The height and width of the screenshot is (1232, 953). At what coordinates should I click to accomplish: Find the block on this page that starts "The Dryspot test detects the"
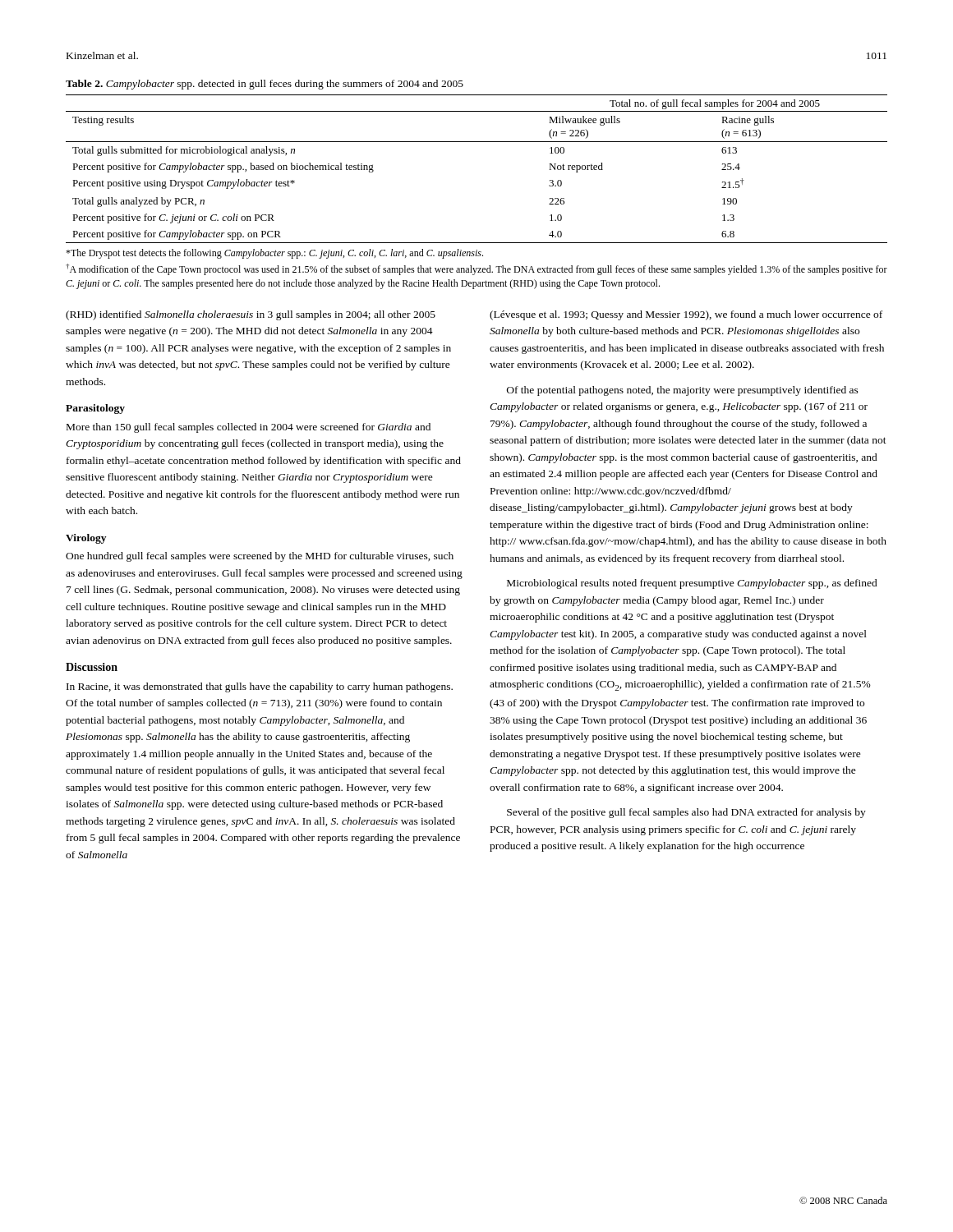pyautogui.click(x=476, y=268)
